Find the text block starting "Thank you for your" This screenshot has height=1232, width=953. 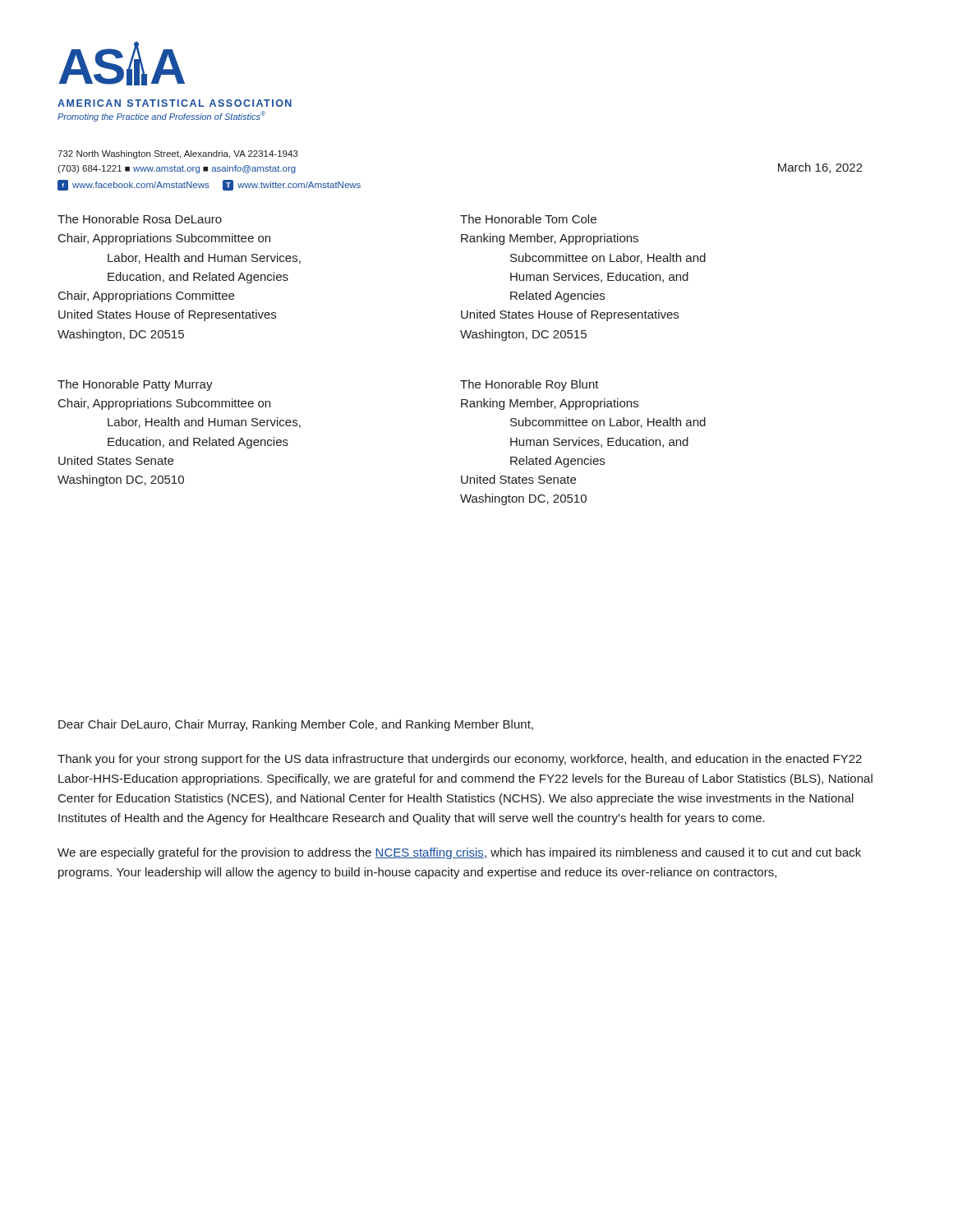coord(465,788)
